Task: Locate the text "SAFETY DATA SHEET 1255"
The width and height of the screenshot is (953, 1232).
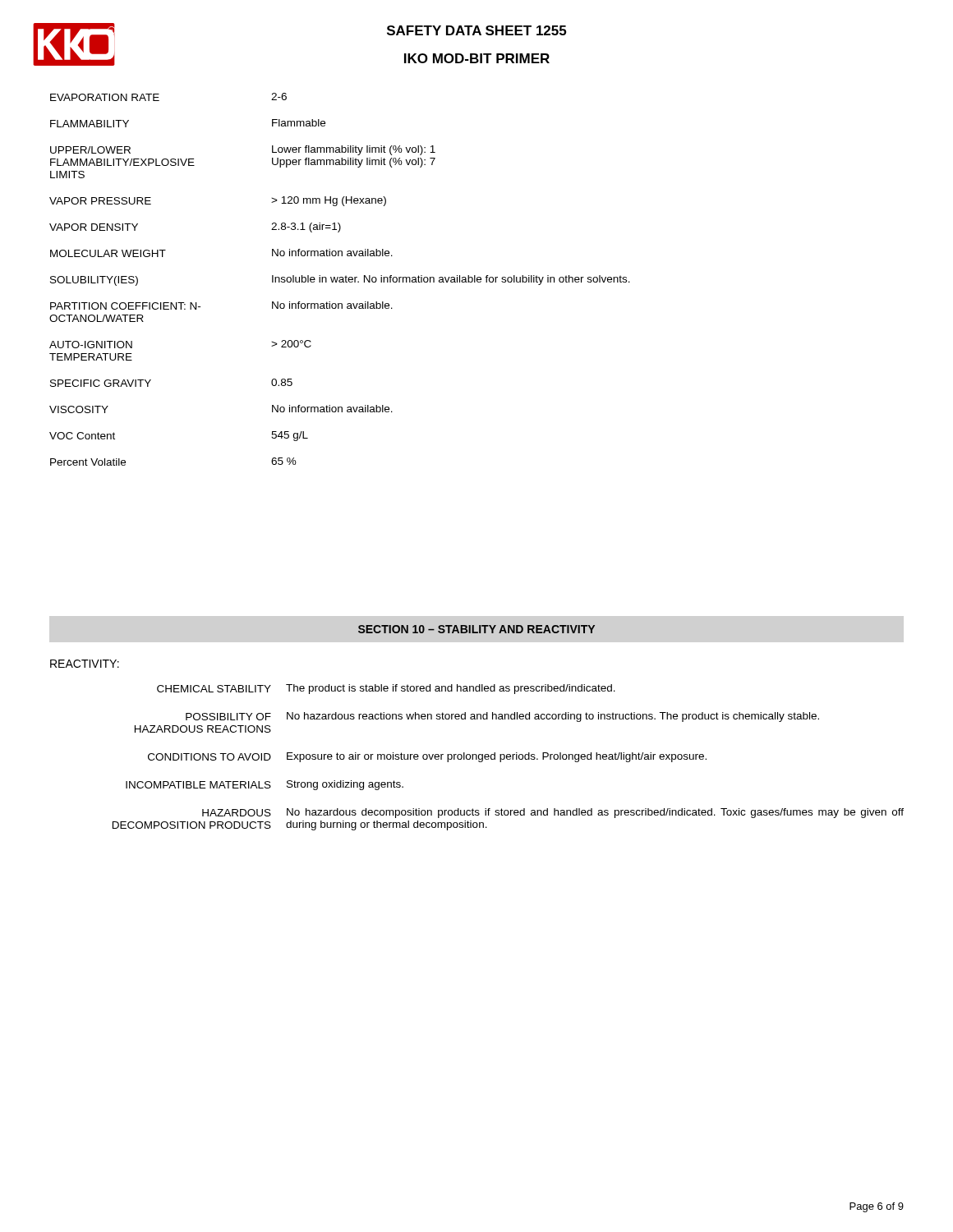Action: coord(476,31)
